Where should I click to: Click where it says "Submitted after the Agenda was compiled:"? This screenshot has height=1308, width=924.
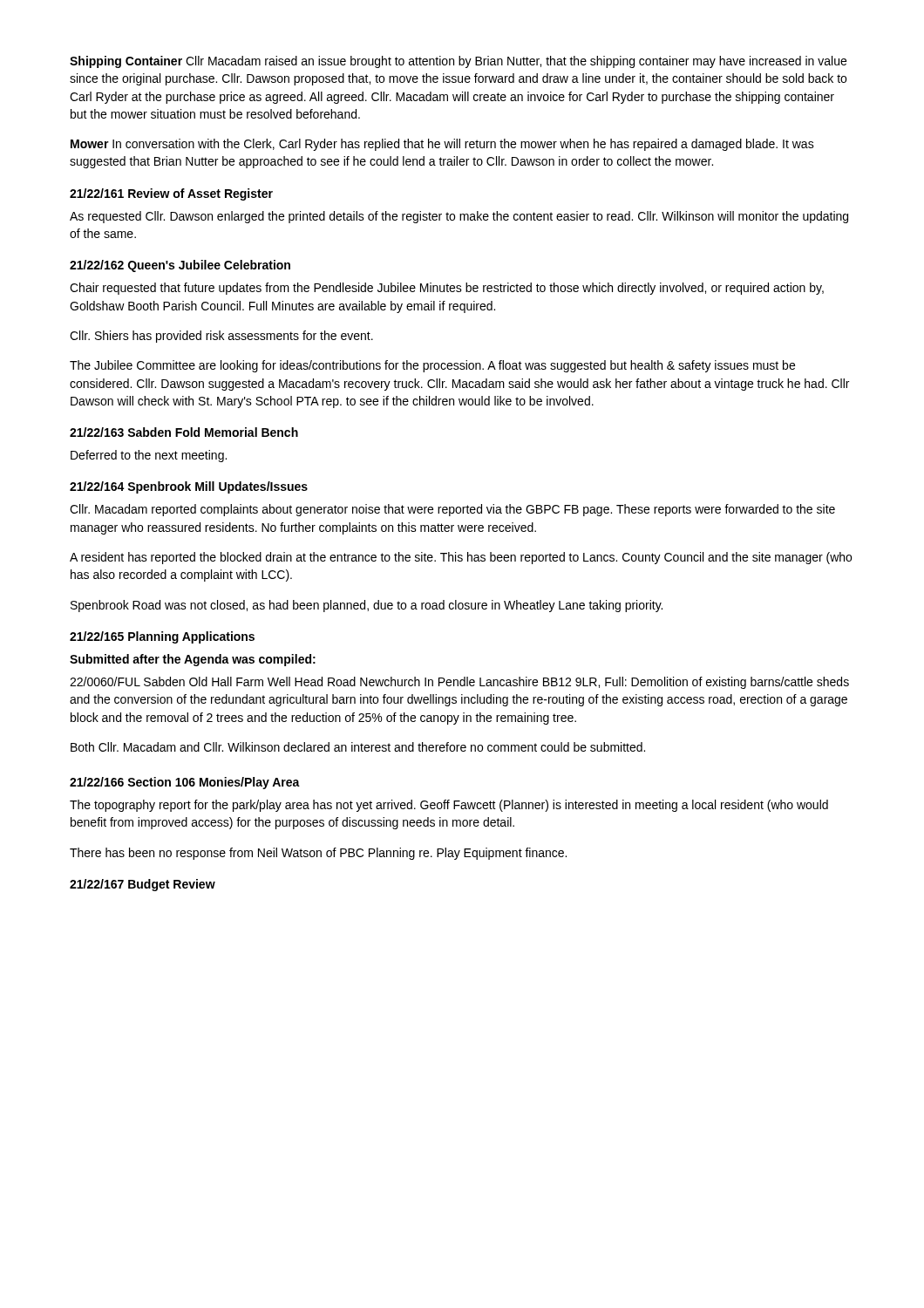click(193, 659)
